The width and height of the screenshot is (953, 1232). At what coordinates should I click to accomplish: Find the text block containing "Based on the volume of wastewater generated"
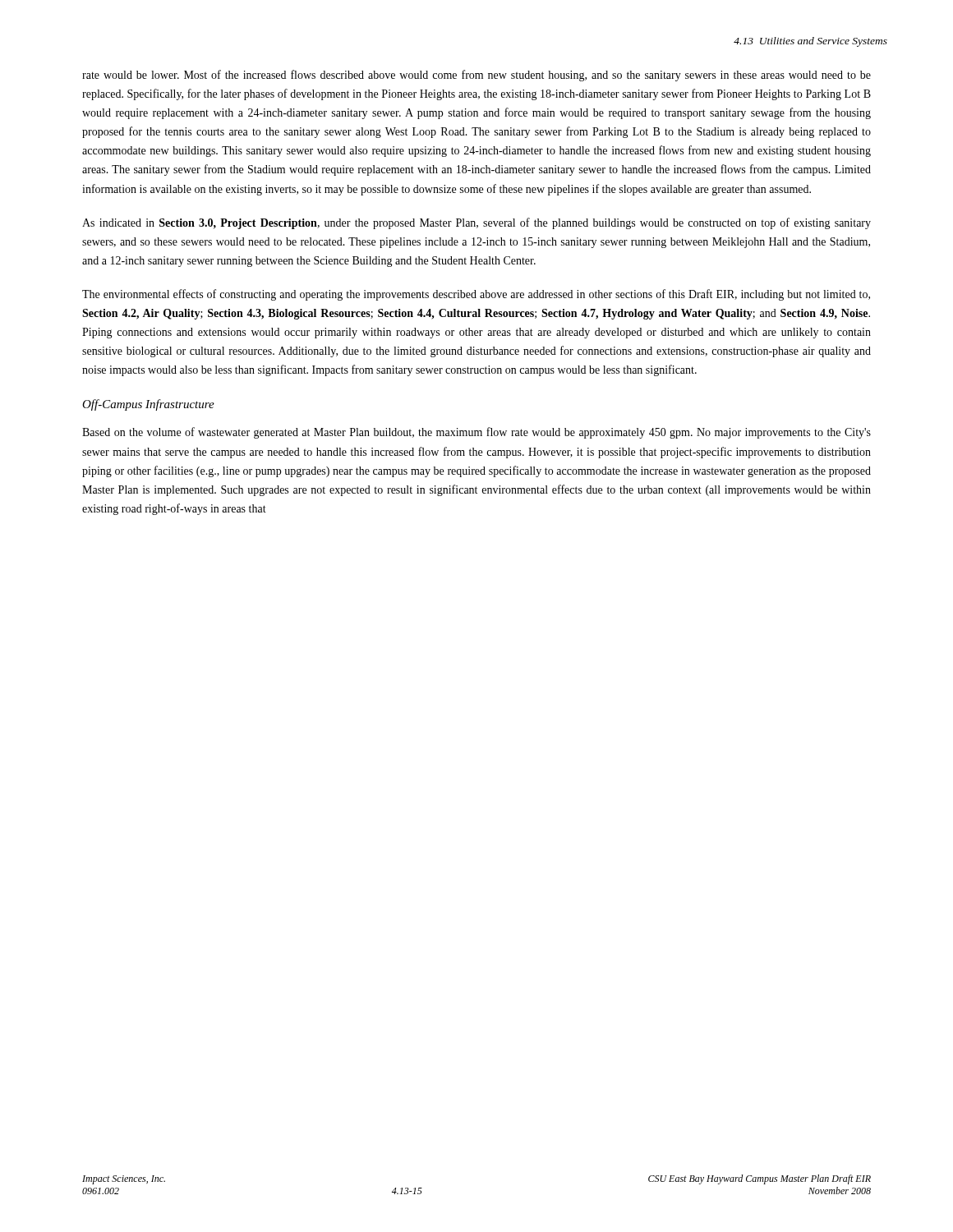[x=476, y=471]
